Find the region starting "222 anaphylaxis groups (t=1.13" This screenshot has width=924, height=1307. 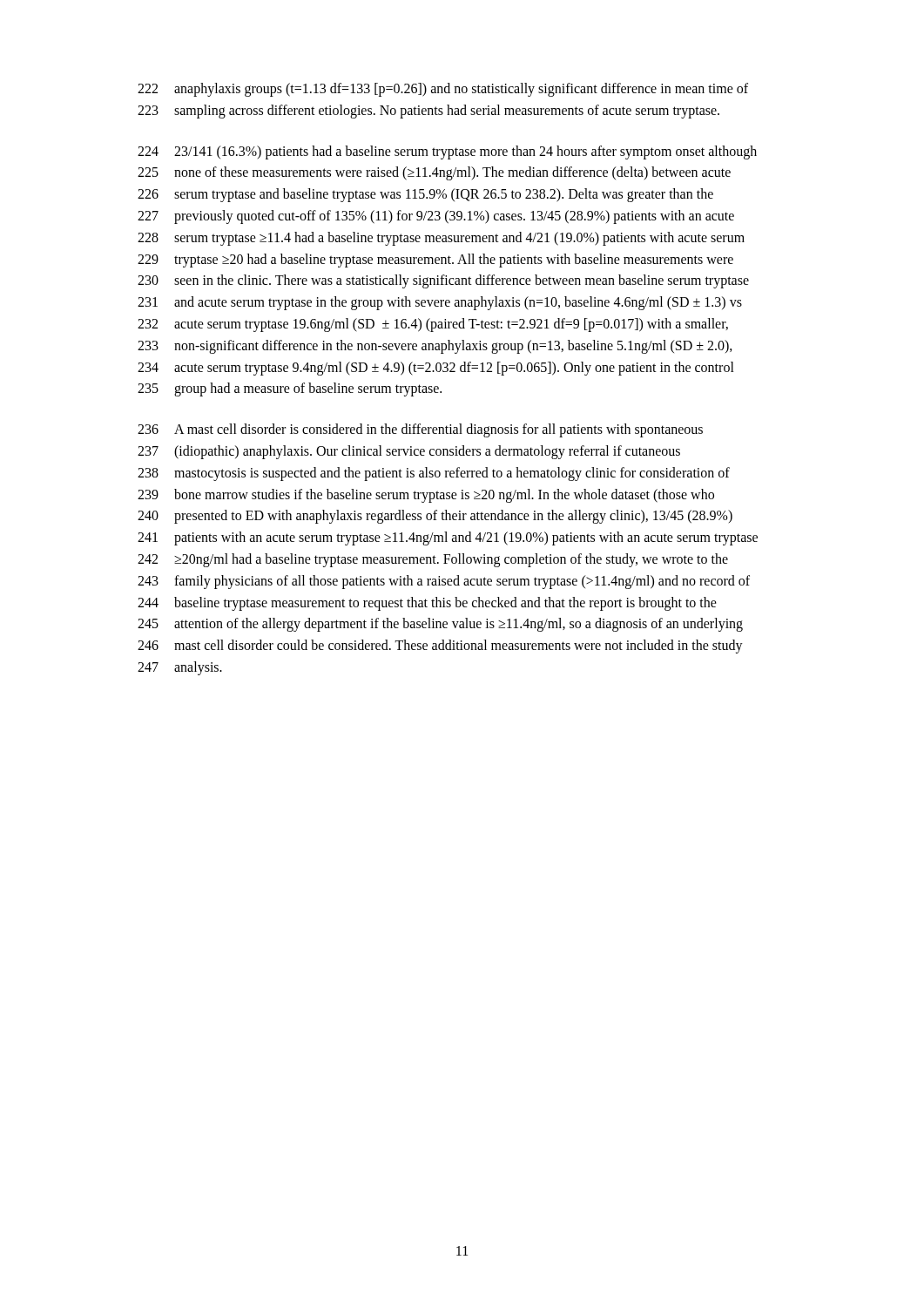pos(462,100)
